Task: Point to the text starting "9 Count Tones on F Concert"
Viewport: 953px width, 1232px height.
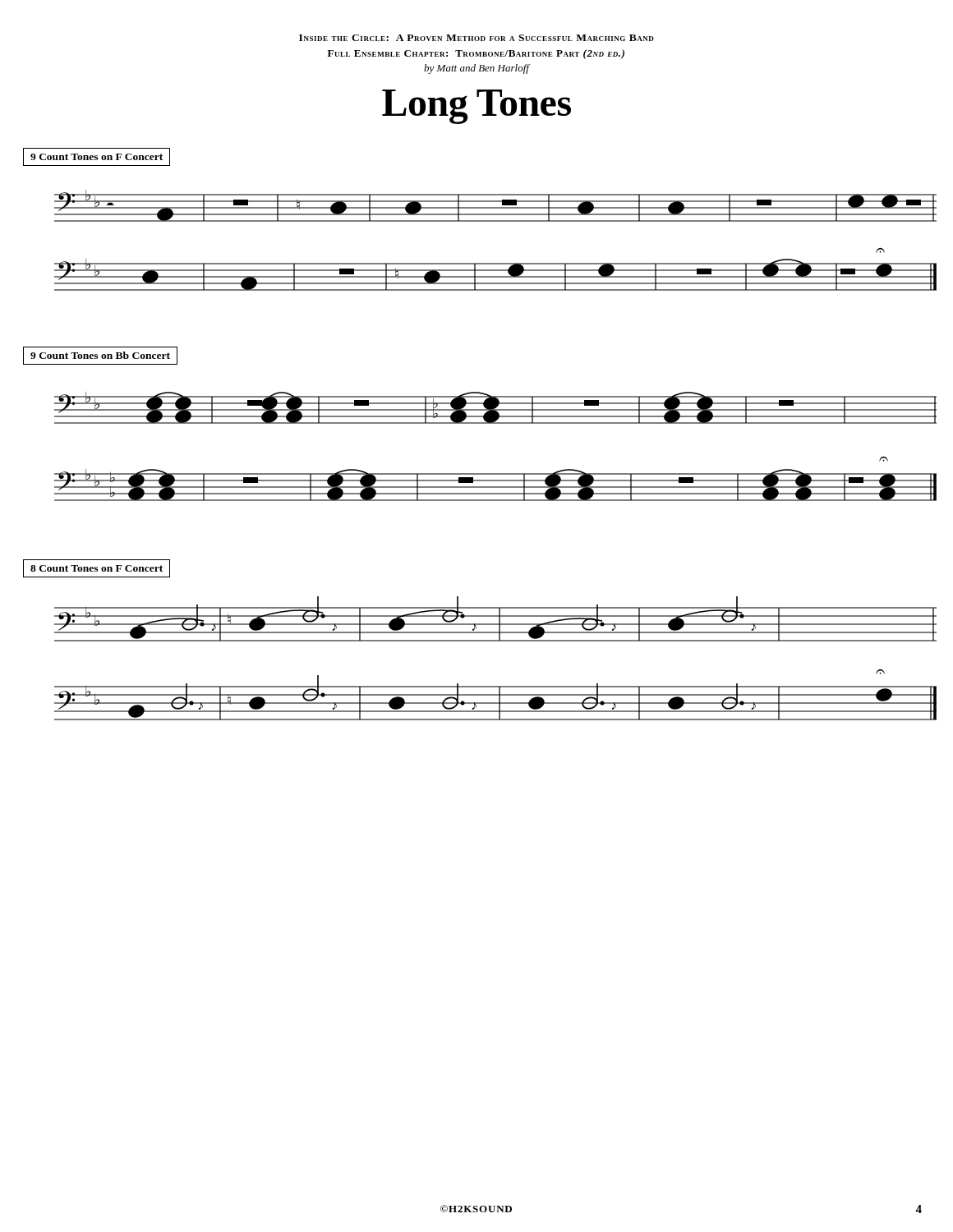Action: (x=97, y=157)
